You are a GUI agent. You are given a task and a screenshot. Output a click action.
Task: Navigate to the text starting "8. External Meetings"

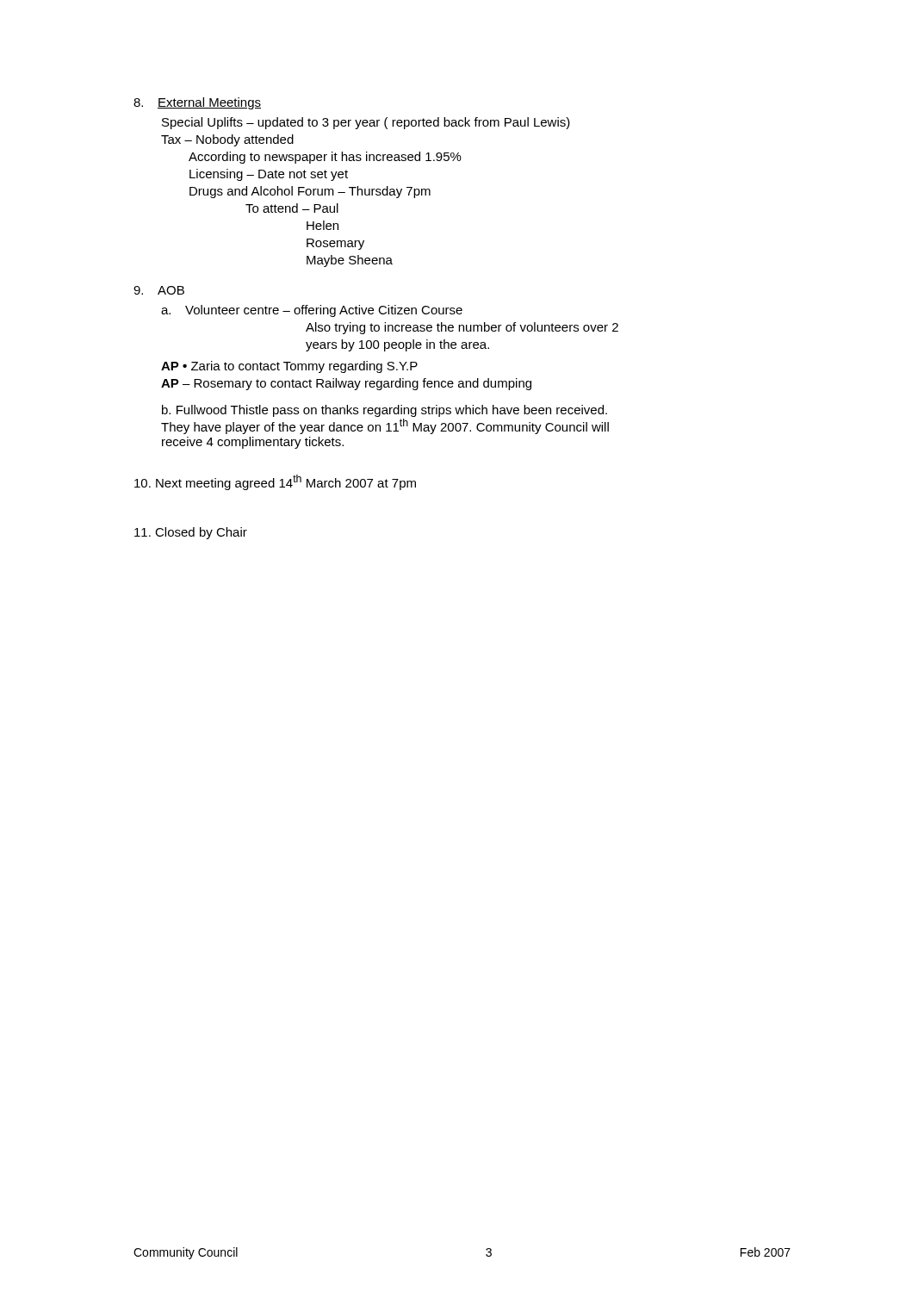click(197, 102)
